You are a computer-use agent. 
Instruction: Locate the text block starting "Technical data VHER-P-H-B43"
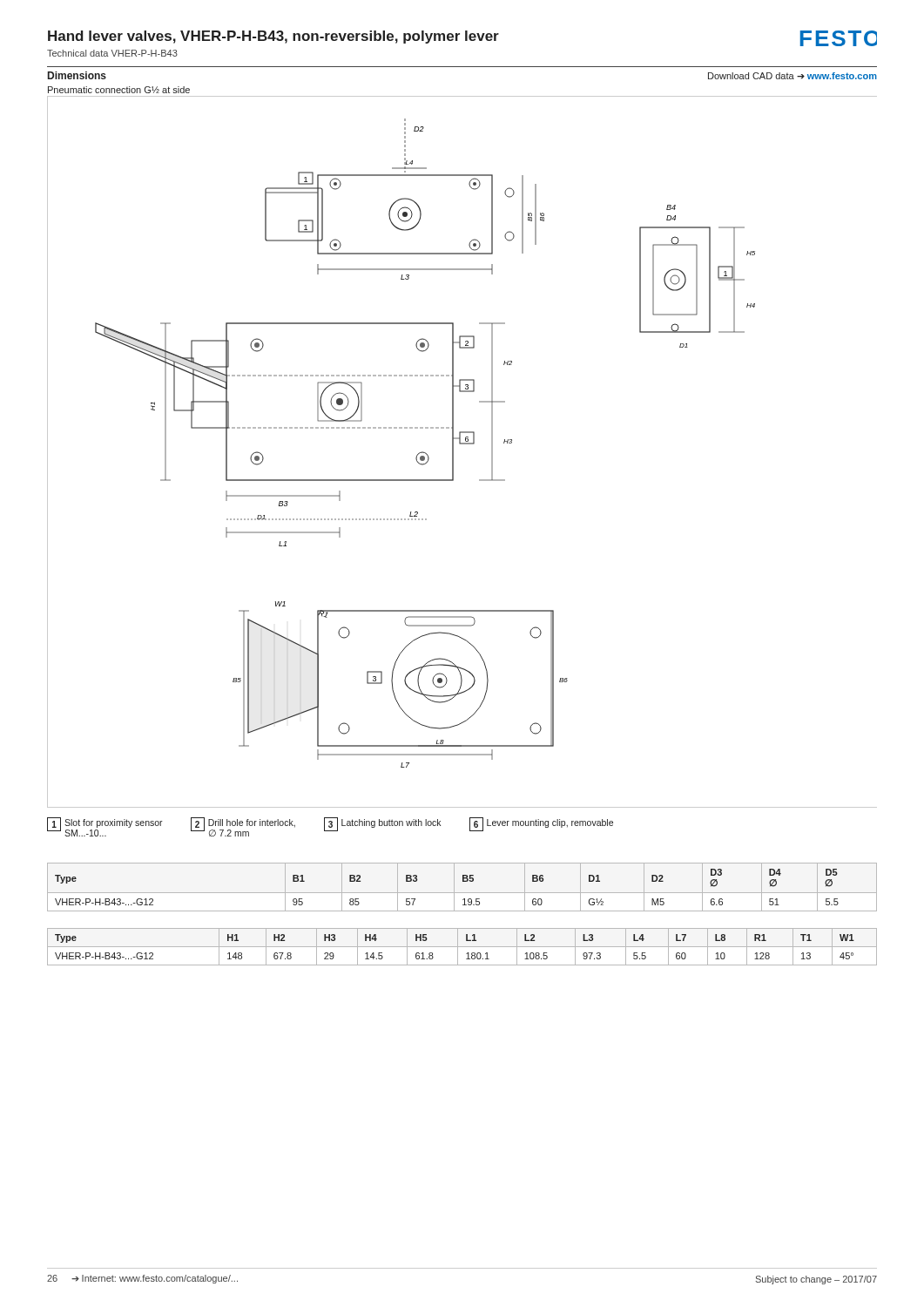[x=112, y=53]
